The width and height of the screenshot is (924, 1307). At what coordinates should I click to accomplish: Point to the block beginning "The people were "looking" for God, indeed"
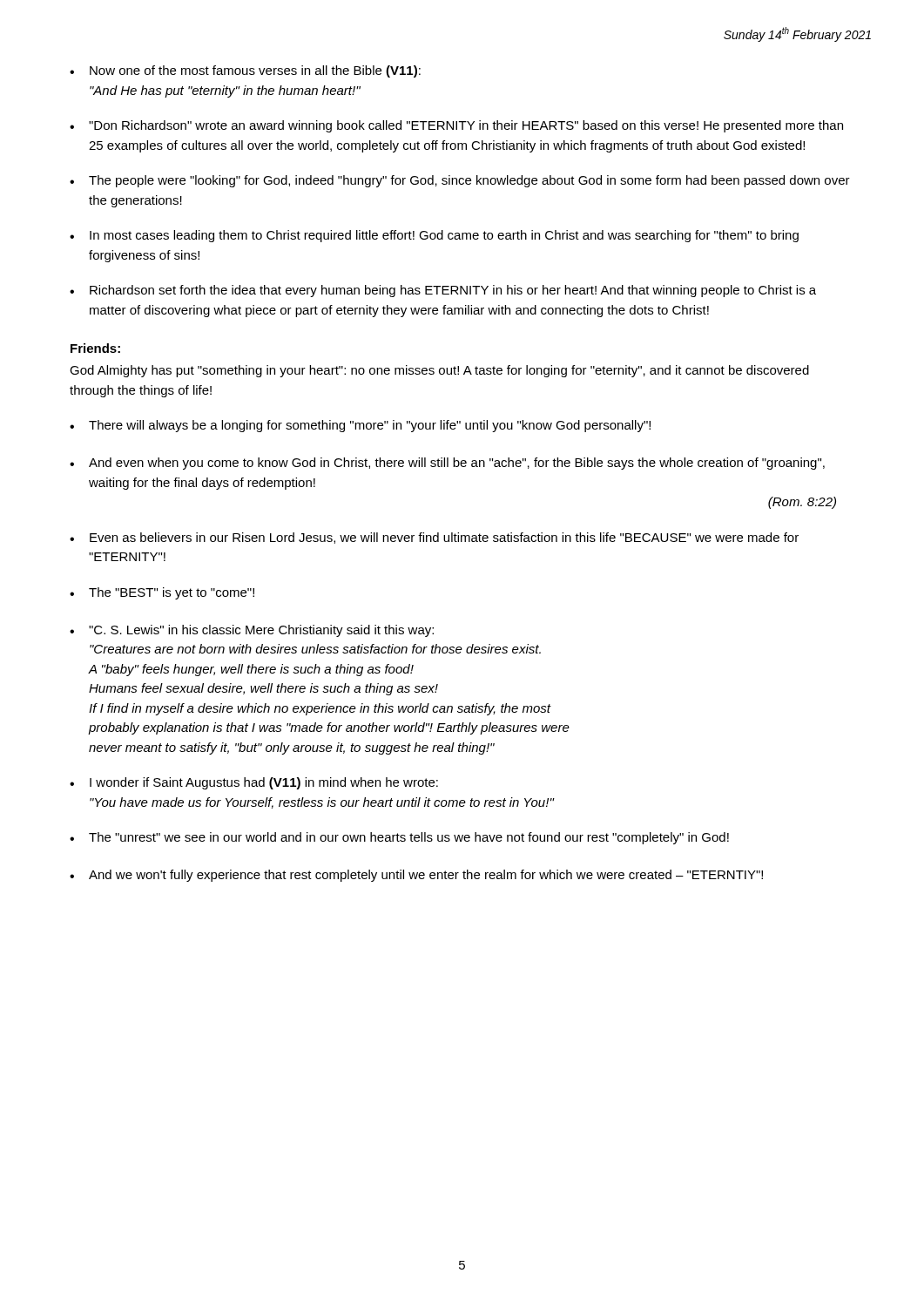(462, 190)
